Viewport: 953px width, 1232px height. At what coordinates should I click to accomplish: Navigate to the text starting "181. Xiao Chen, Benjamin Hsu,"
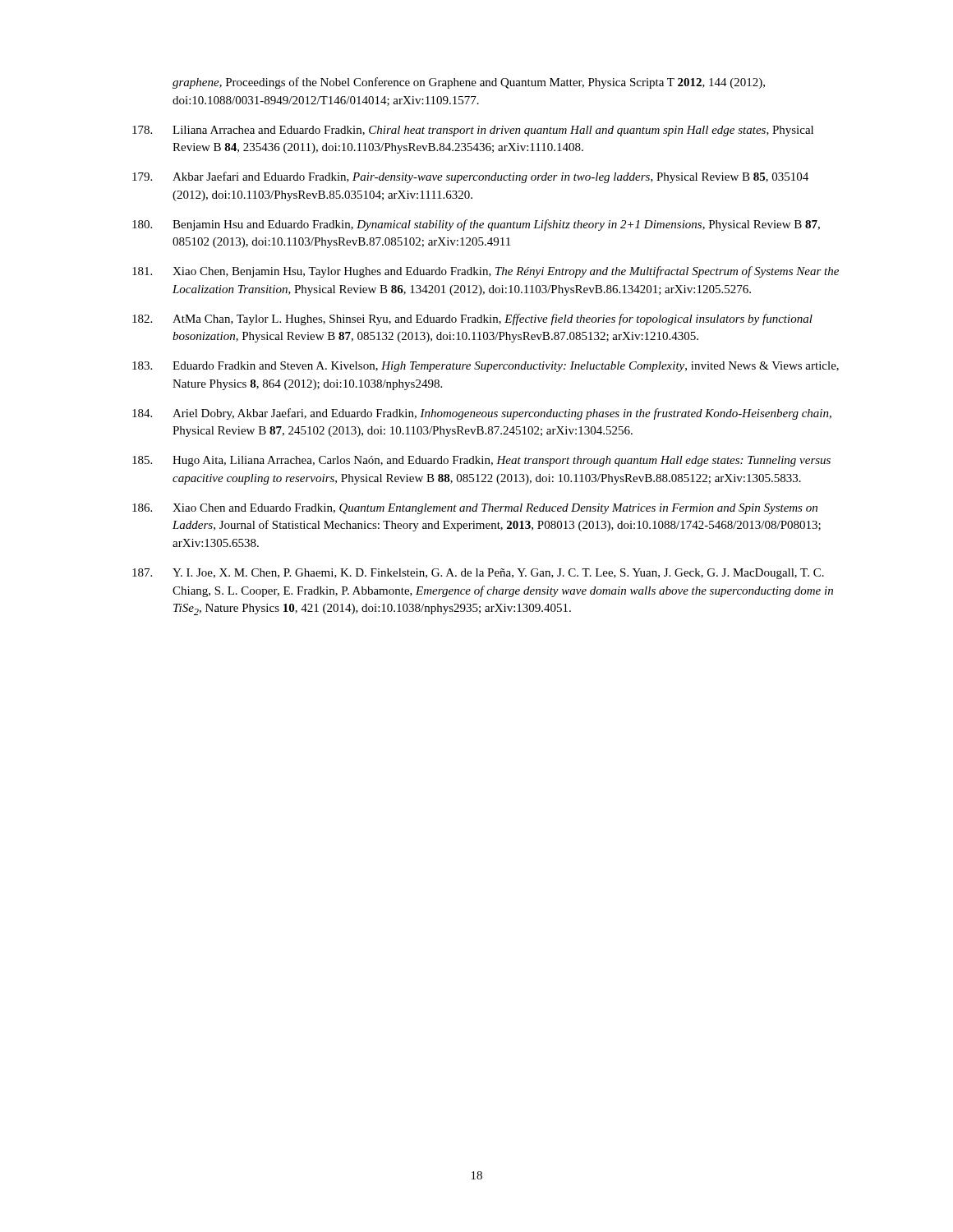489,281
